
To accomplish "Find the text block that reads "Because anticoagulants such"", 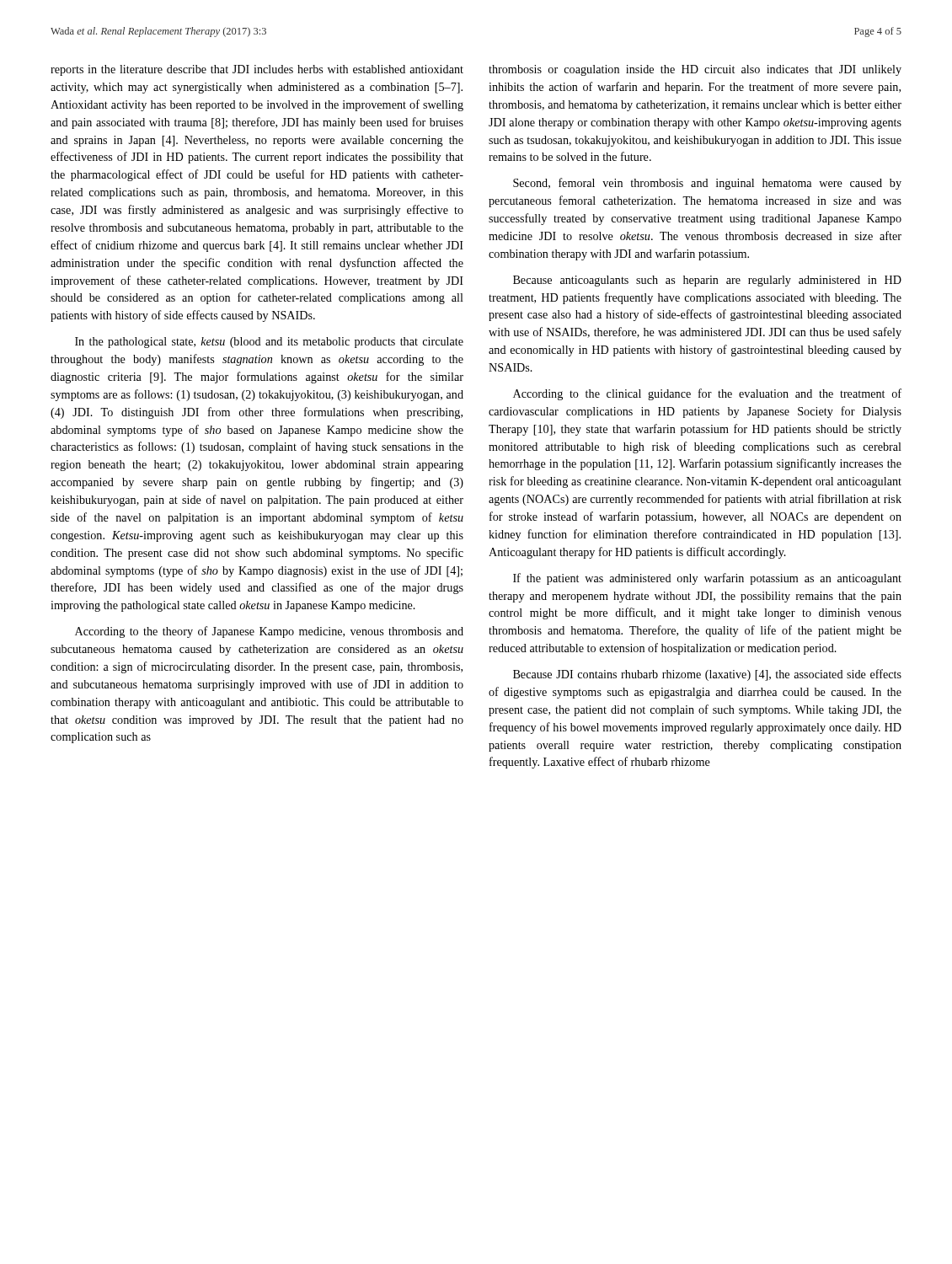I will coord(695,324).
